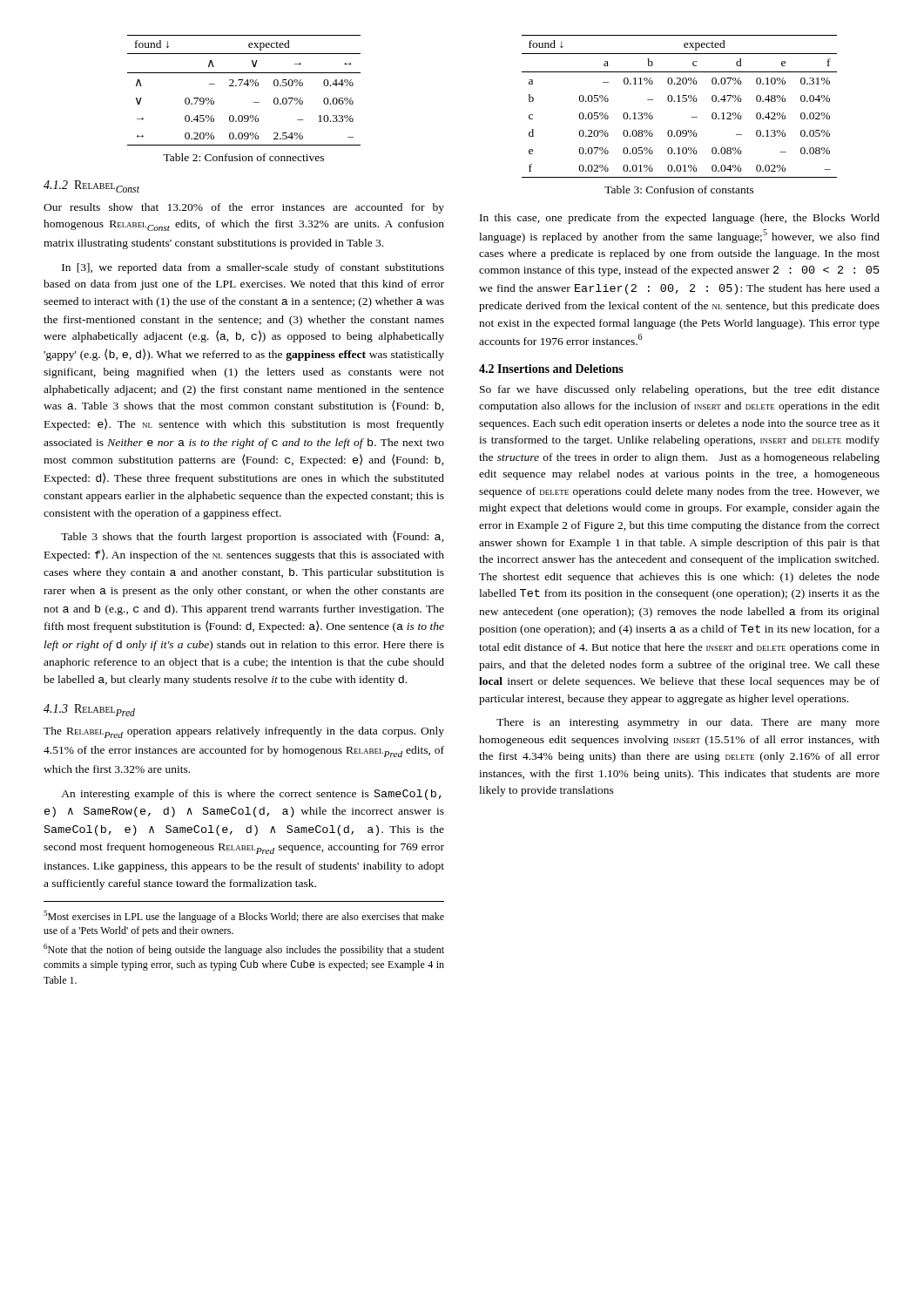Select the section header that says "4.1.3 RelabelPred"

(x=89, y=711)
